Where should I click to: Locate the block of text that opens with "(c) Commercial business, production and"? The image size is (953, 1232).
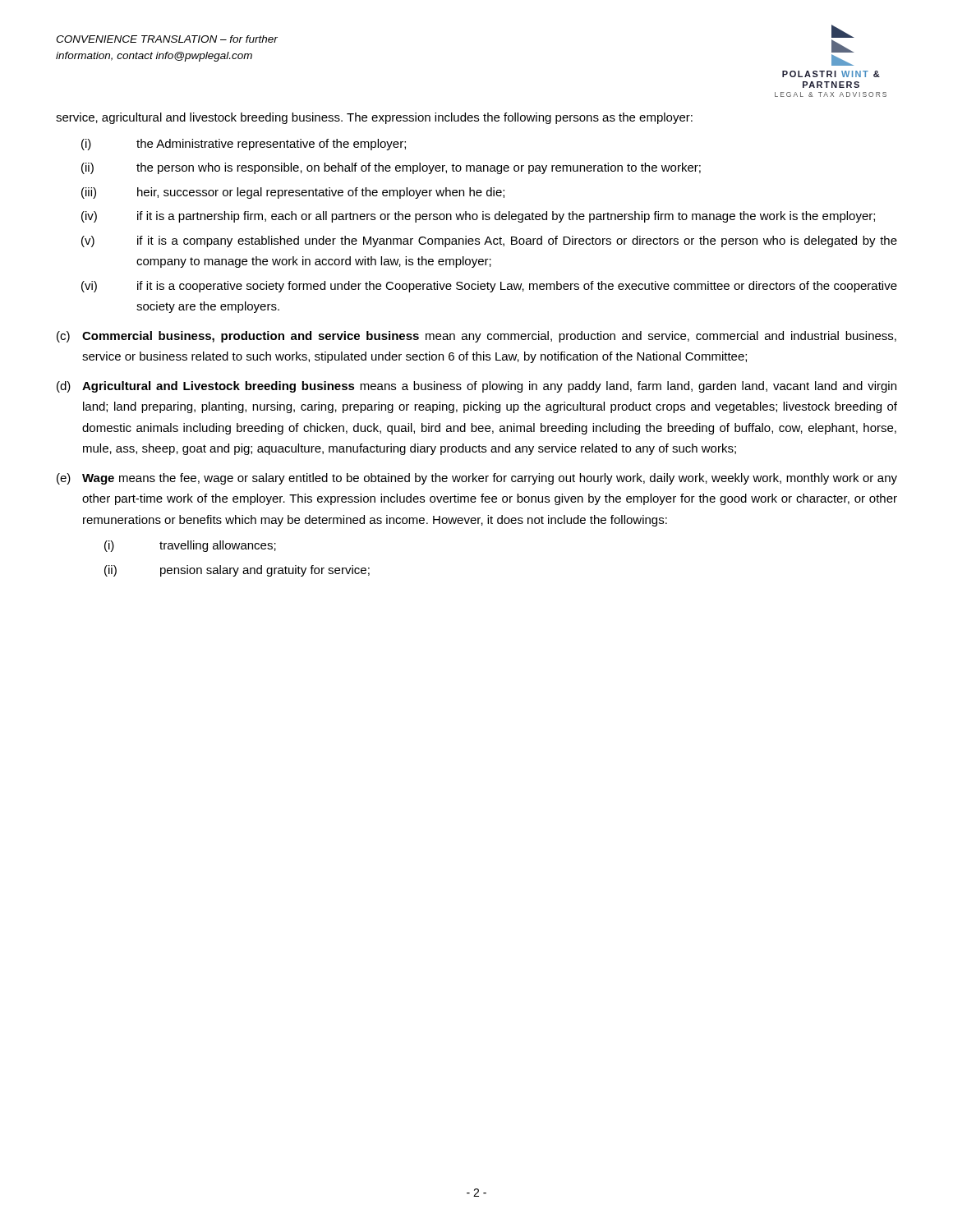pos(476,346)
